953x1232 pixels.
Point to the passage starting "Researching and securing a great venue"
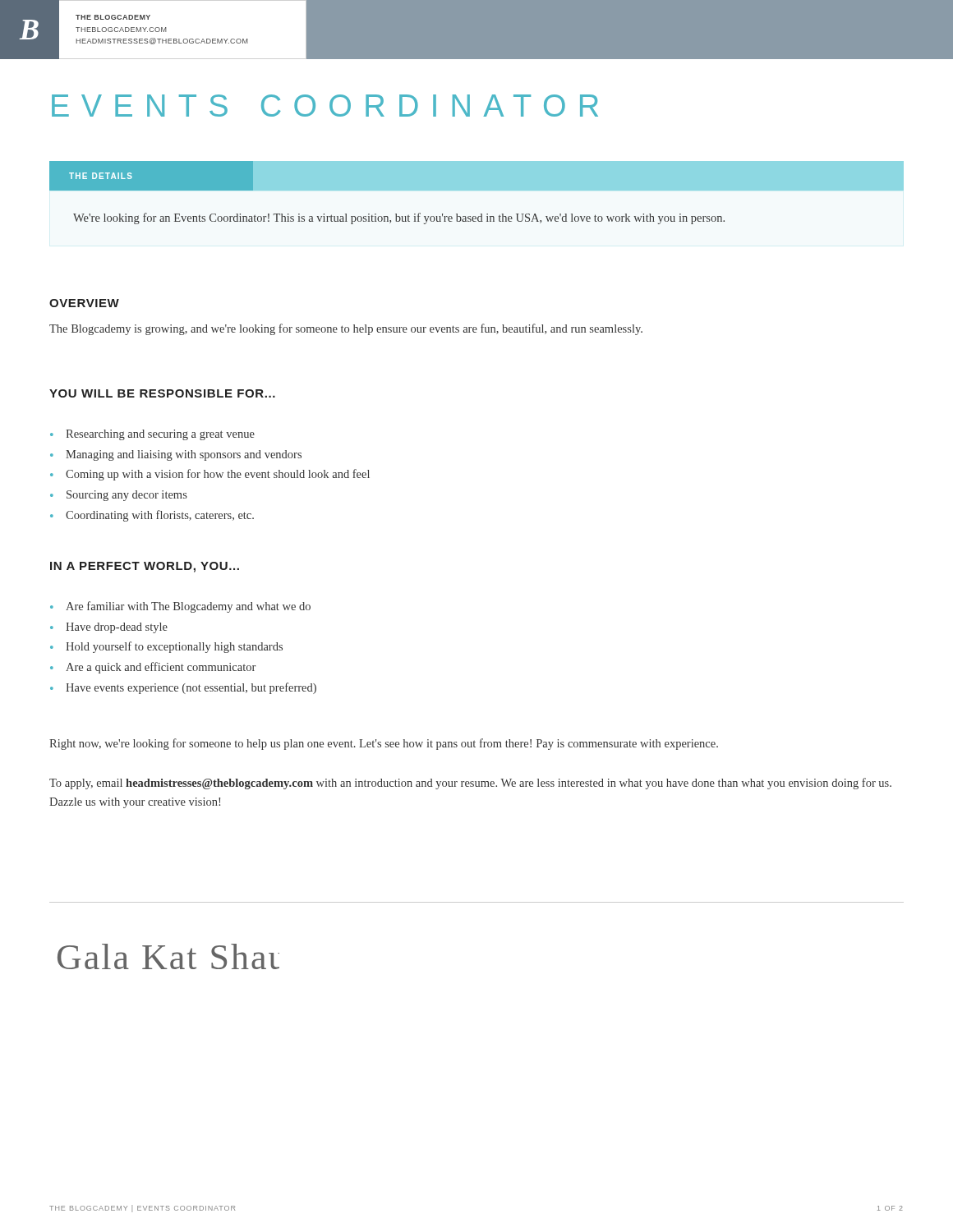tap(160, 434)
